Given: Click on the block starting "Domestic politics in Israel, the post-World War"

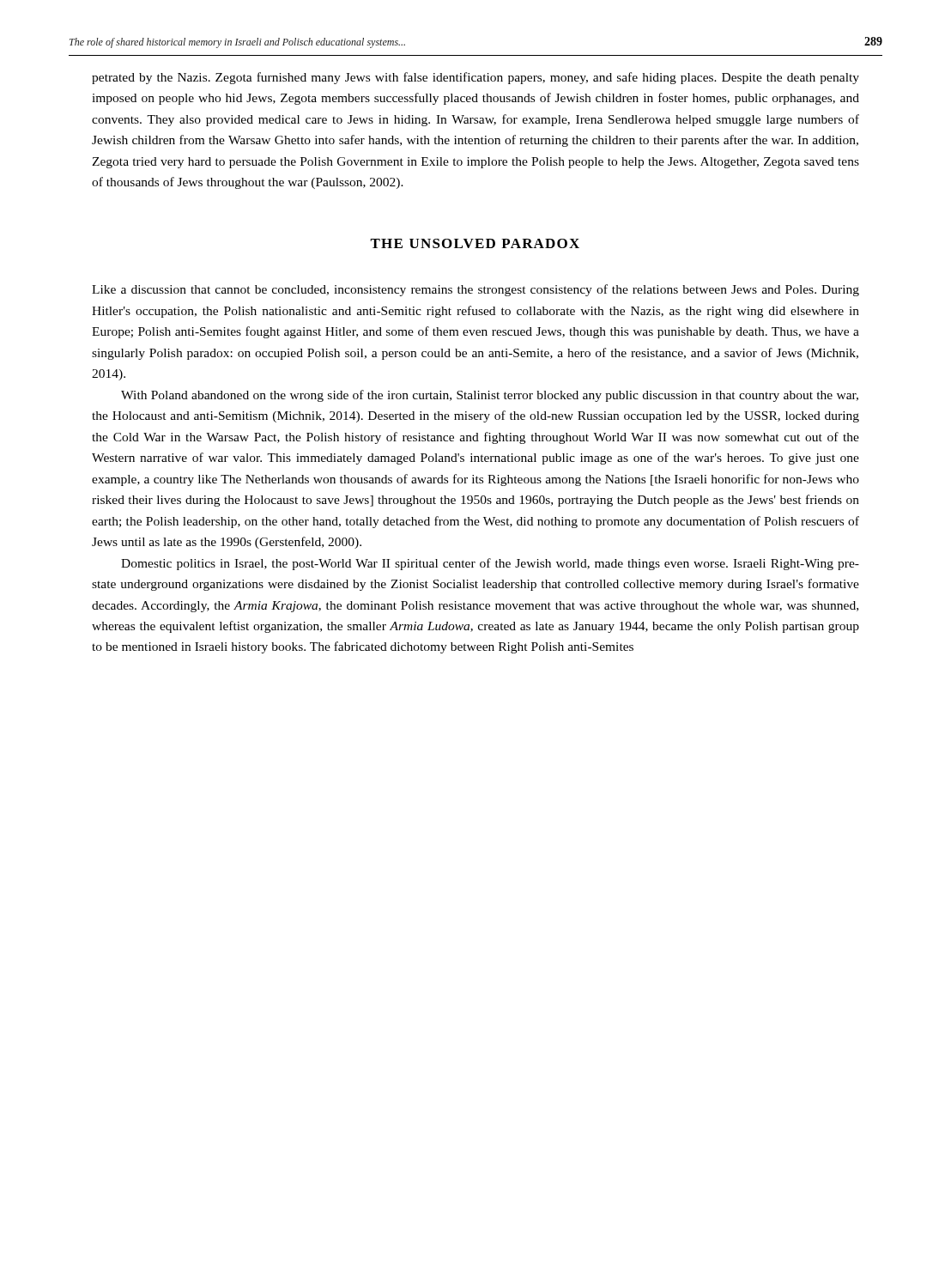Looking at the screenshot, I should (476, 605).
